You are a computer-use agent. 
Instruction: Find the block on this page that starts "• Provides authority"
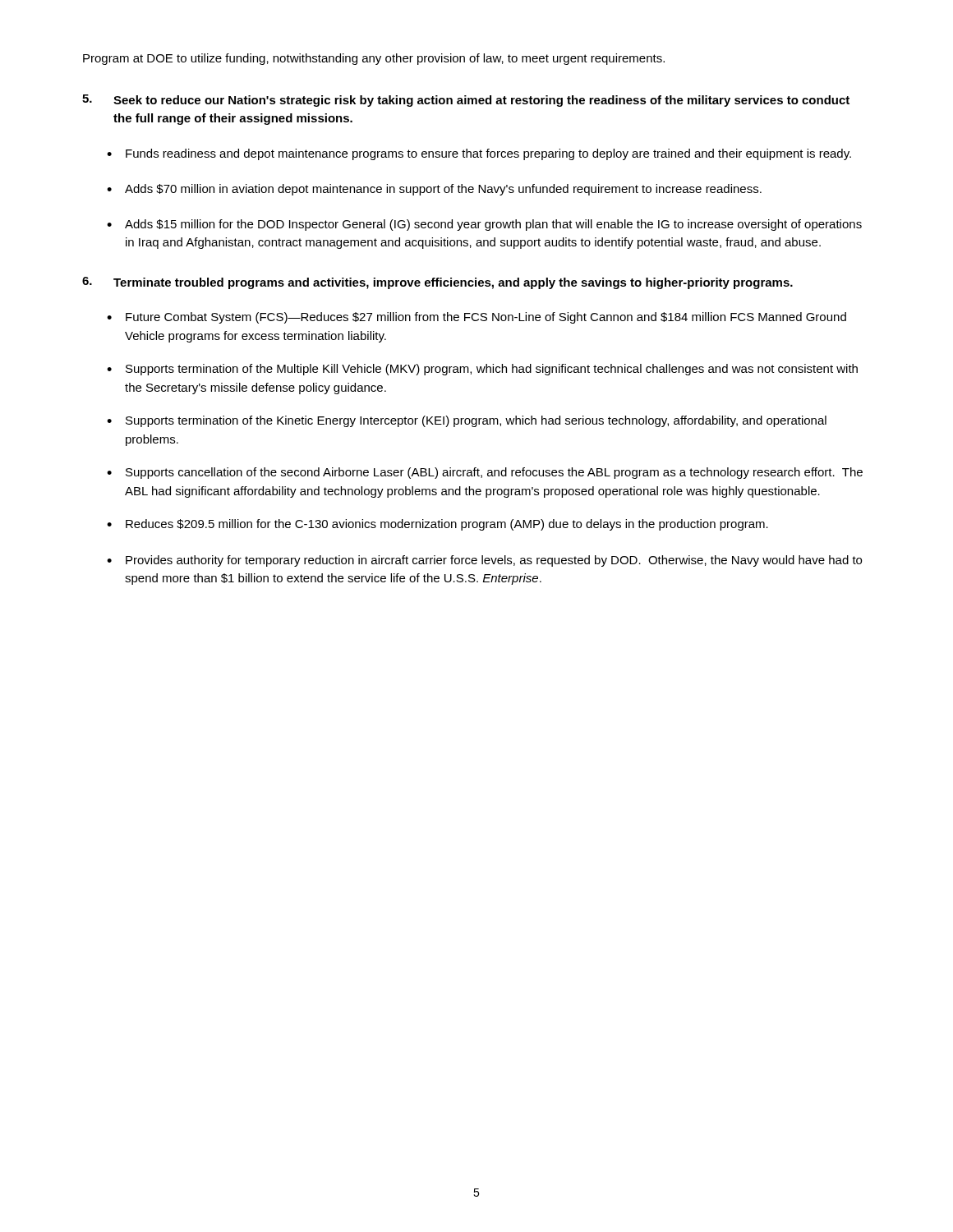(489, 569)
